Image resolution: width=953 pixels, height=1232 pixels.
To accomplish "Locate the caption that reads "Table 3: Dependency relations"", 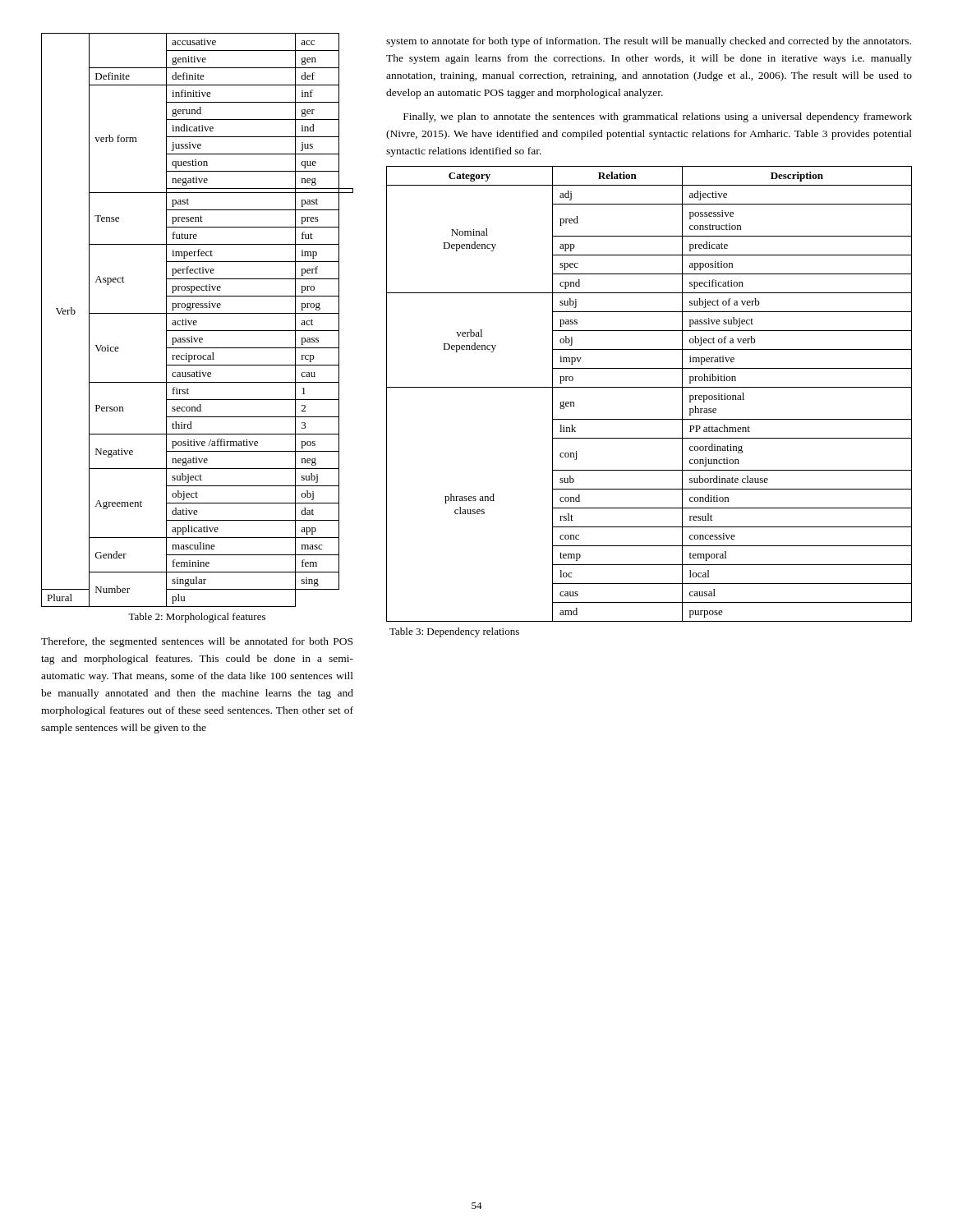I will point(454,632).
